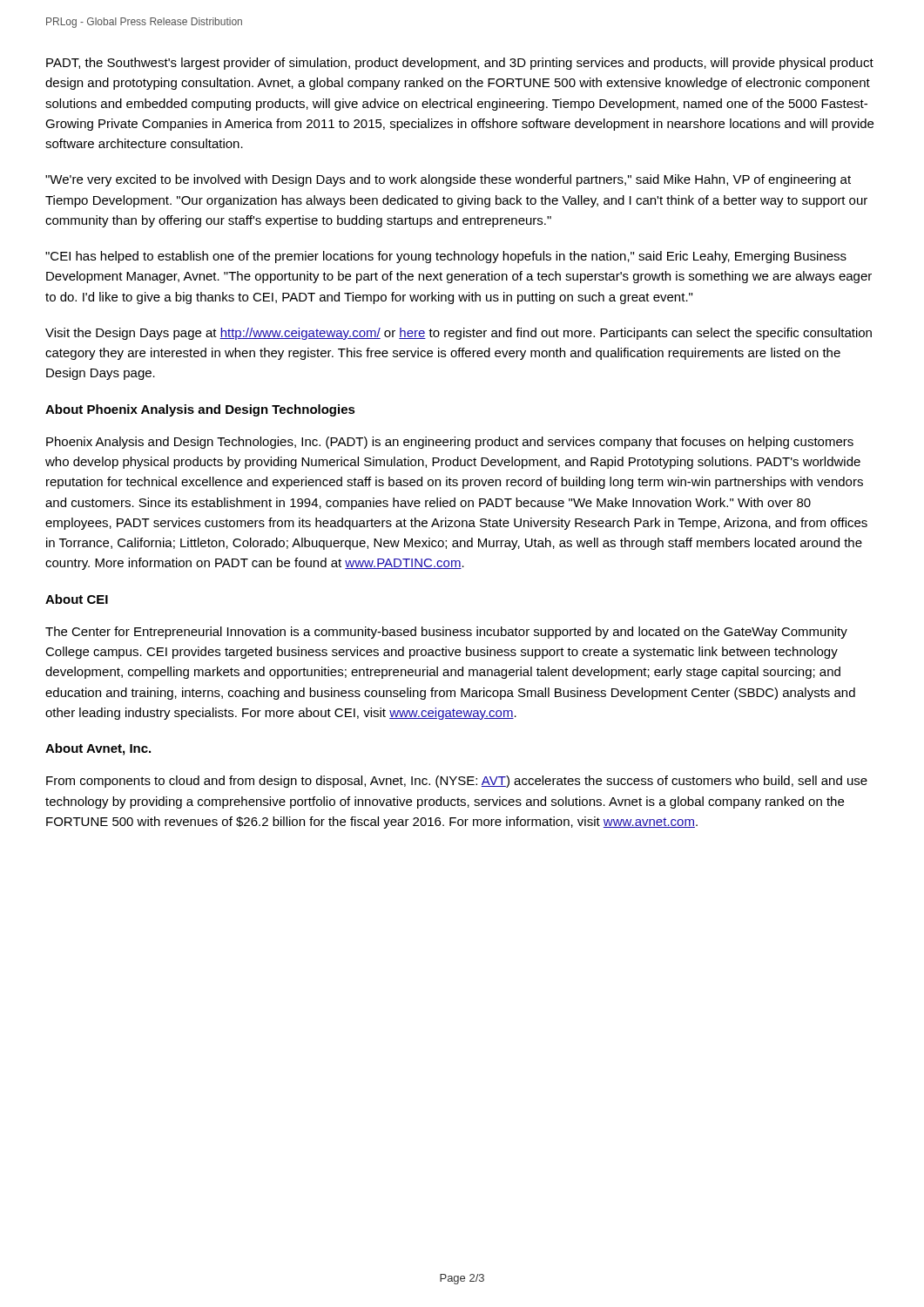Click on the element starting "From components to cloud and"
Screen dimensions: 1307x924
462,801
